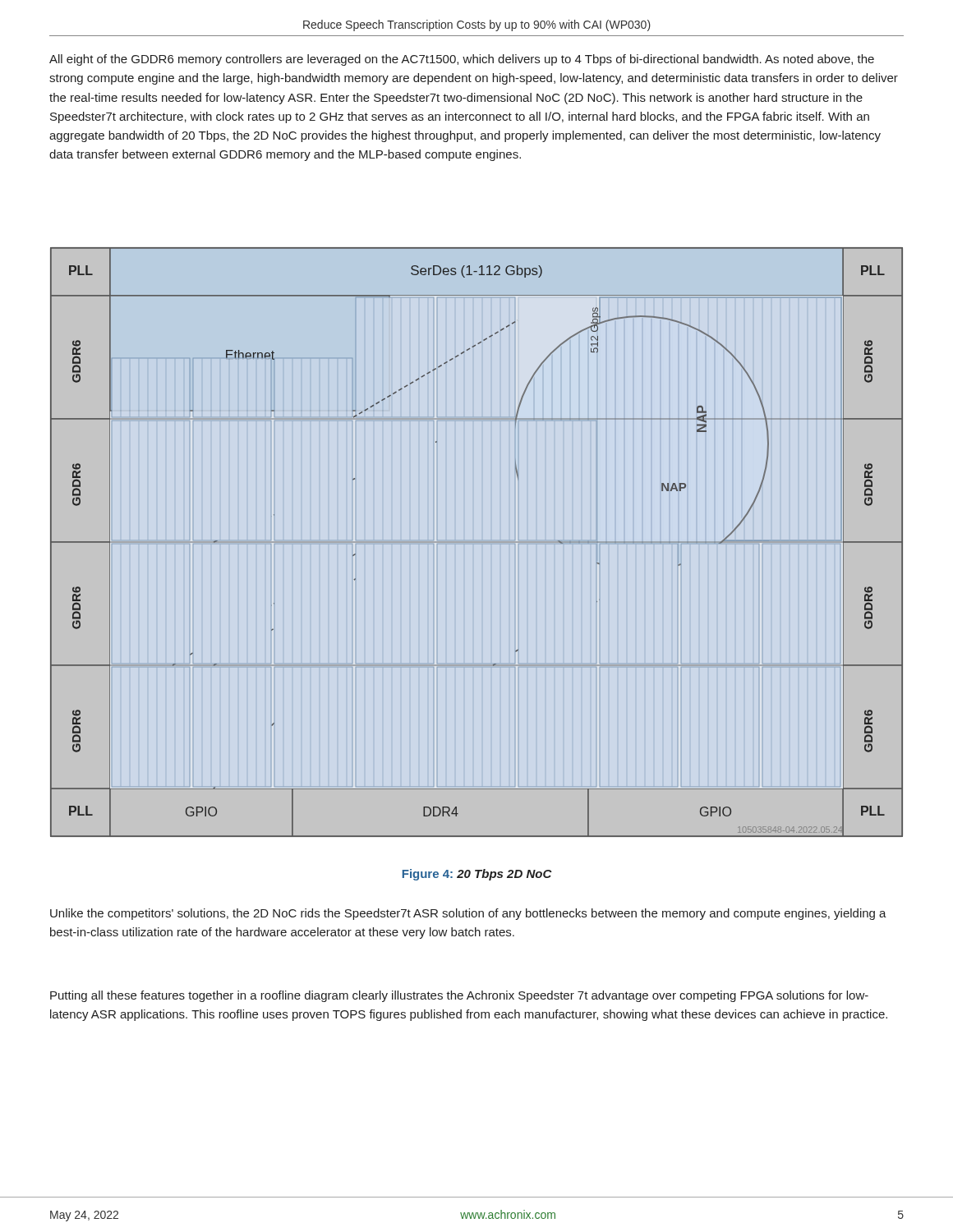Viewport: 953px width, 1232px height.
Task: Locate the text starting "Figure 4: 20 Tbps 2D NoC"
Action: tap(476, 873)
